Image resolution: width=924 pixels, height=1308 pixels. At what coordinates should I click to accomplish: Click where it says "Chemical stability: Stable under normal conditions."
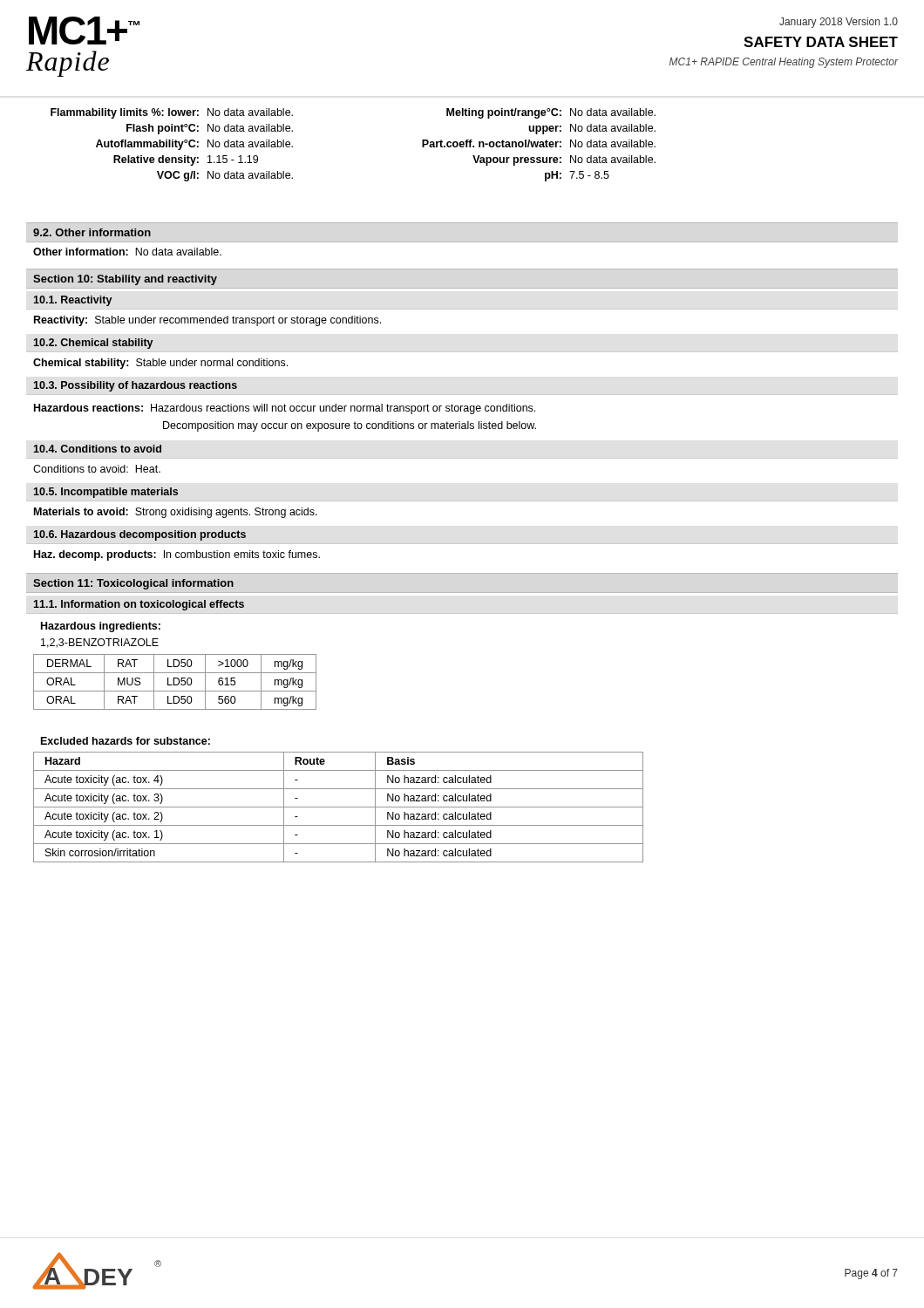click(161, 363)
